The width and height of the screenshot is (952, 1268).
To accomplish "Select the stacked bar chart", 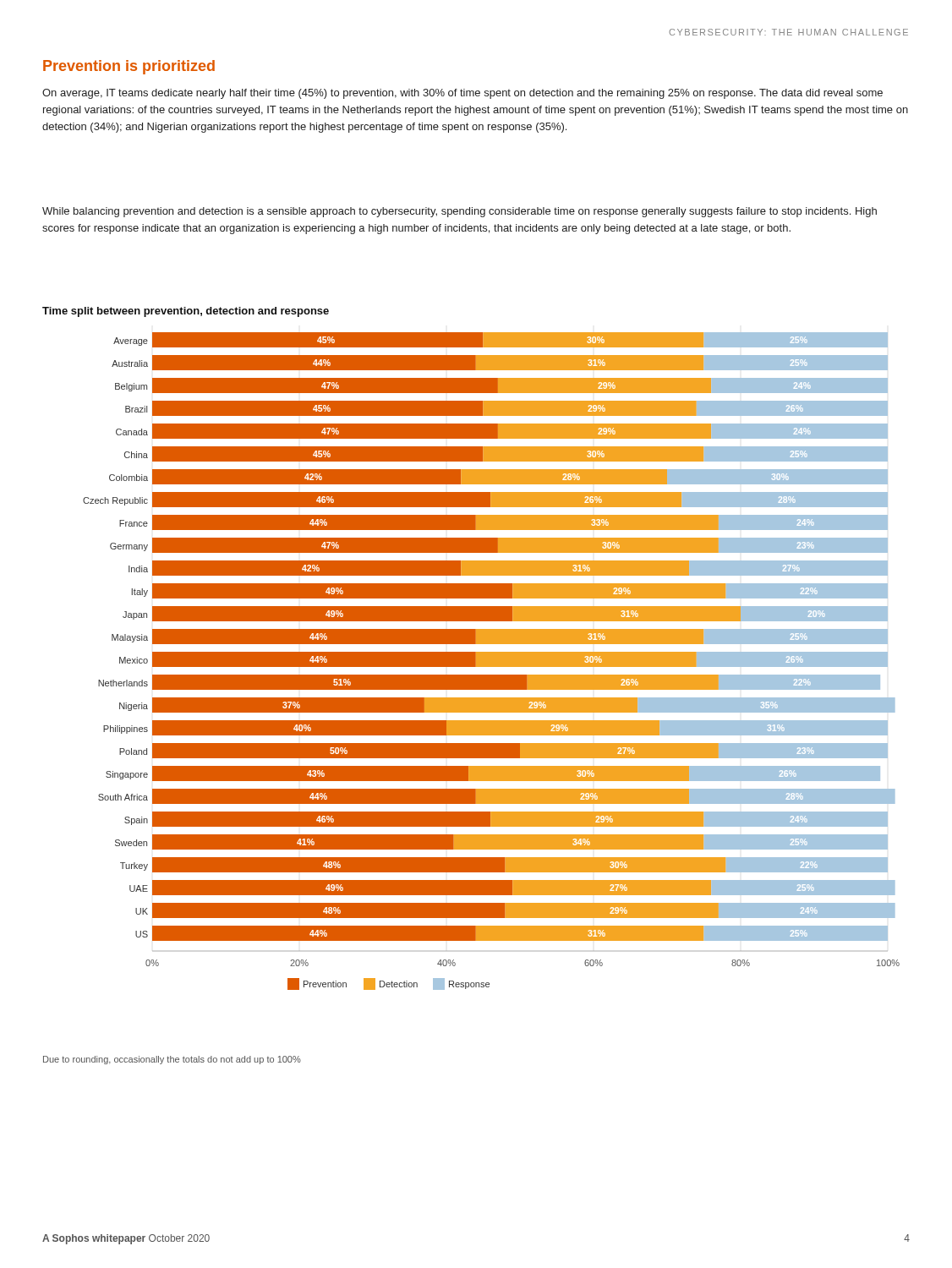I will tap(476, 686).
